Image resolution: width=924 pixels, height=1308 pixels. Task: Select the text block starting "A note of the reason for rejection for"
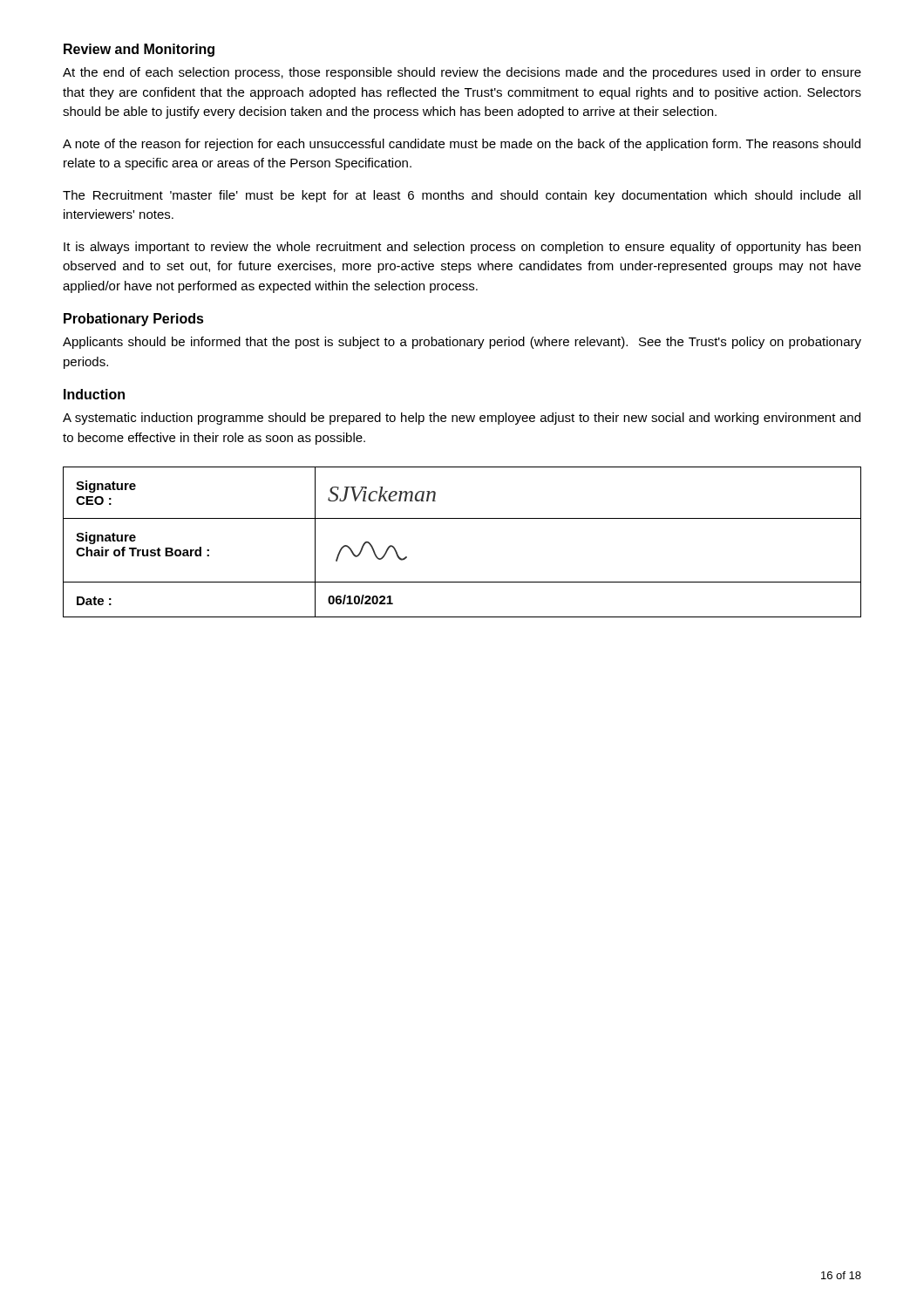click(462, 153)
